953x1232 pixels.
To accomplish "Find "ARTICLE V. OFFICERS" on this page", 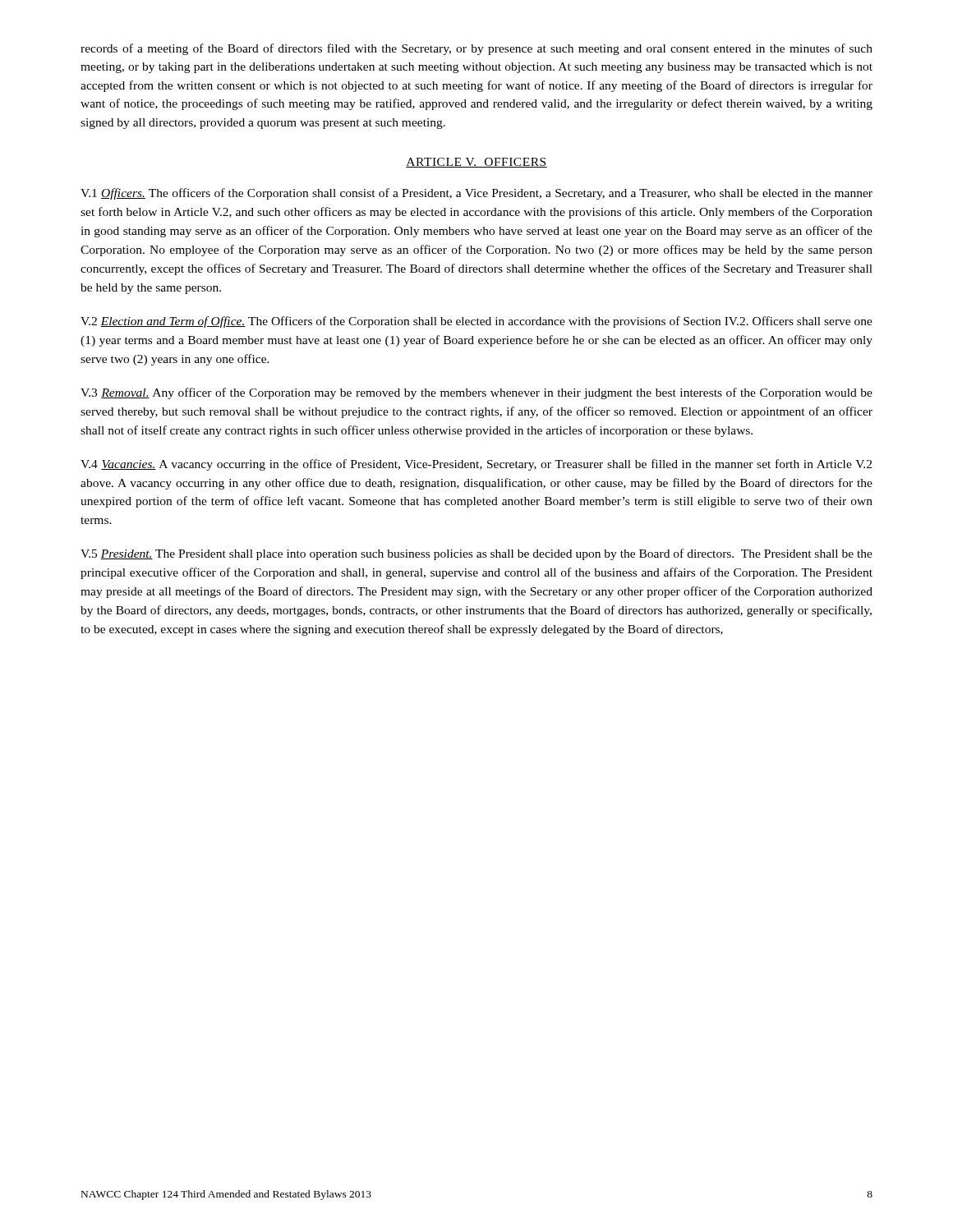I will pyautogui.click(x=476, y=162).
